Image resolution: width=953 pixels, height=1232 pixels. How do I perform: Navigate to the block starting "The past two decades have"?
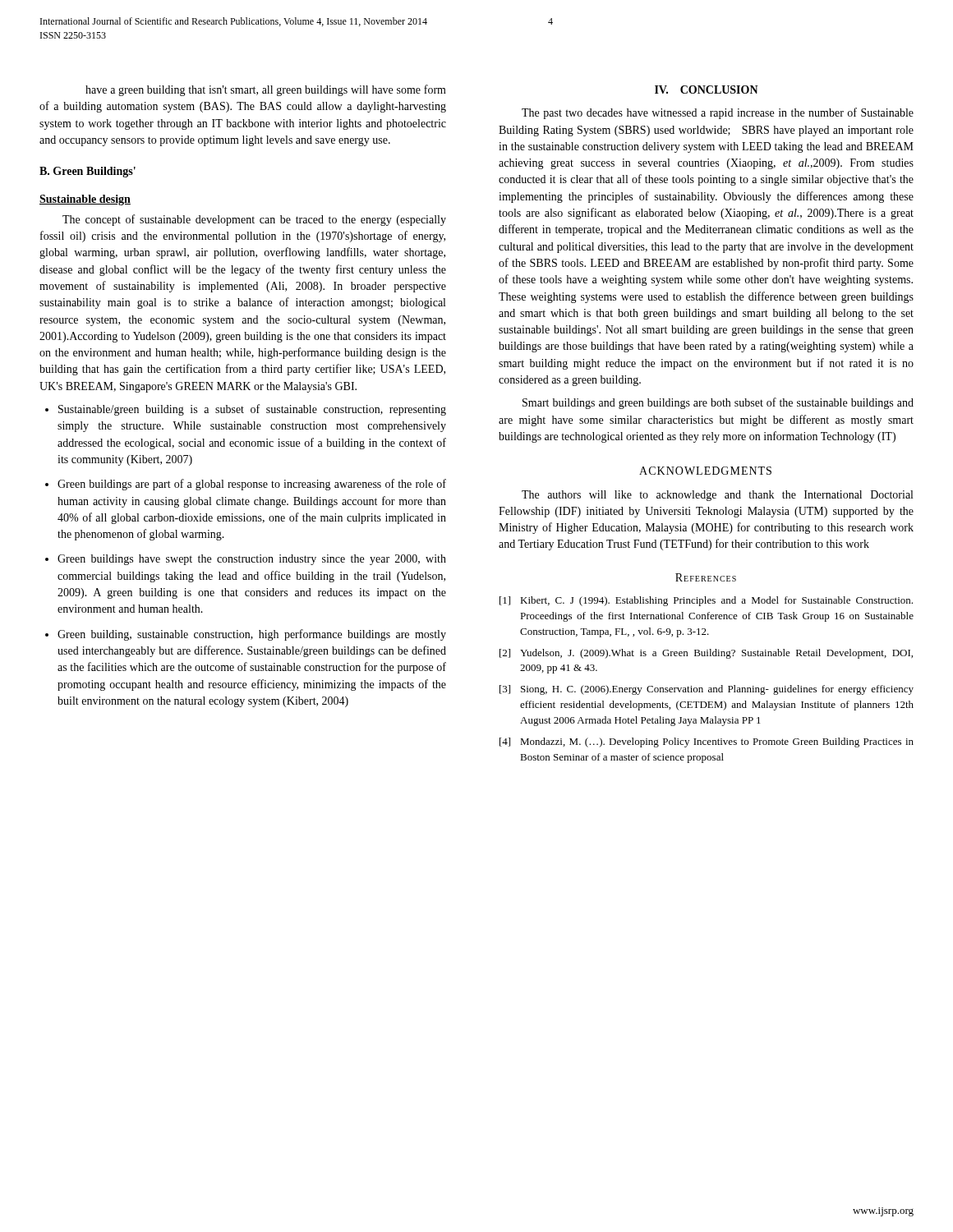[x=706, y=247]
